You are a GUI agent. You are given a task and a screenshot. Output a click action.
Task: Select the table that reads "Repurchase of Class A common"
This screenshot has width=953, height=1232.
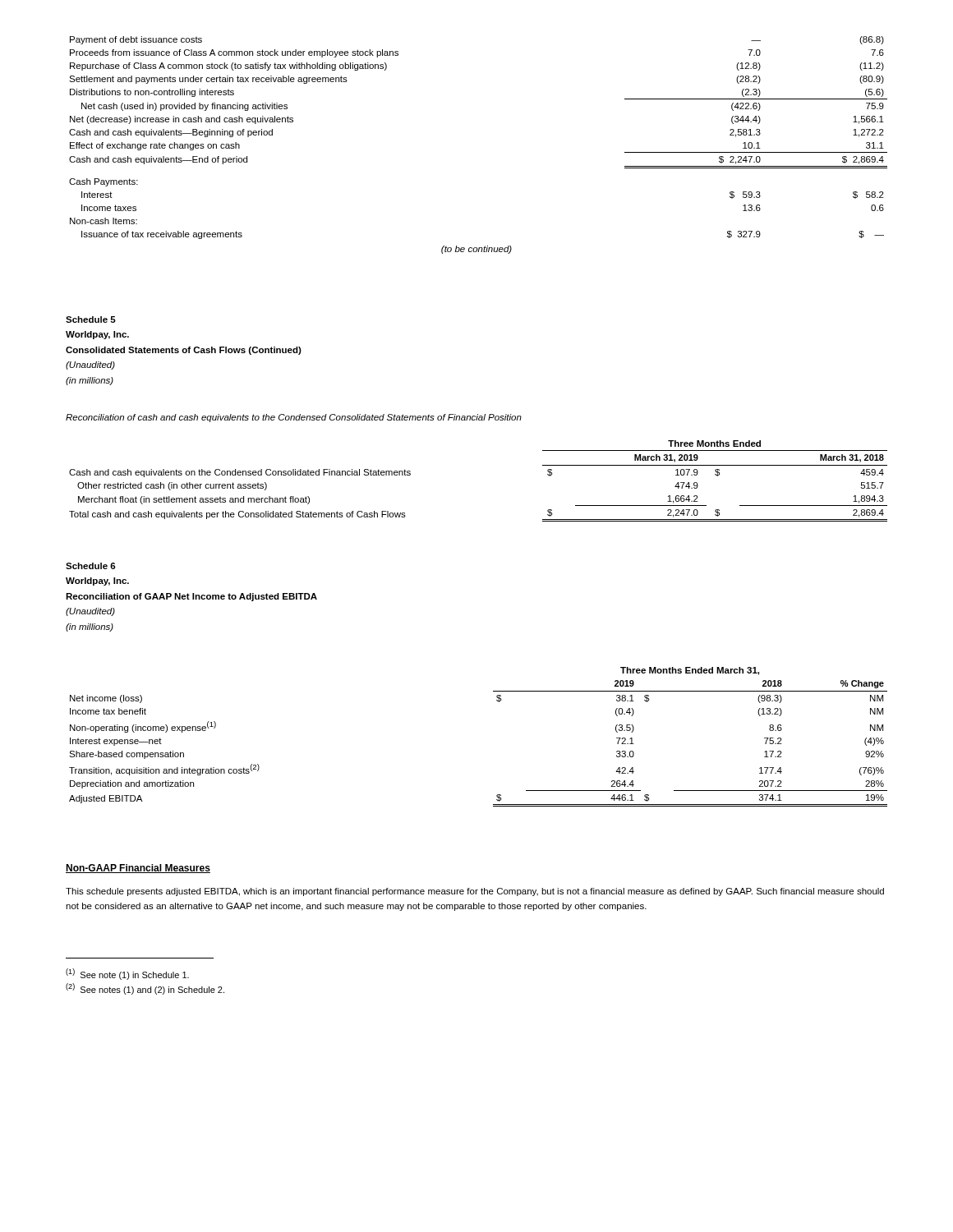pos(476,144)
